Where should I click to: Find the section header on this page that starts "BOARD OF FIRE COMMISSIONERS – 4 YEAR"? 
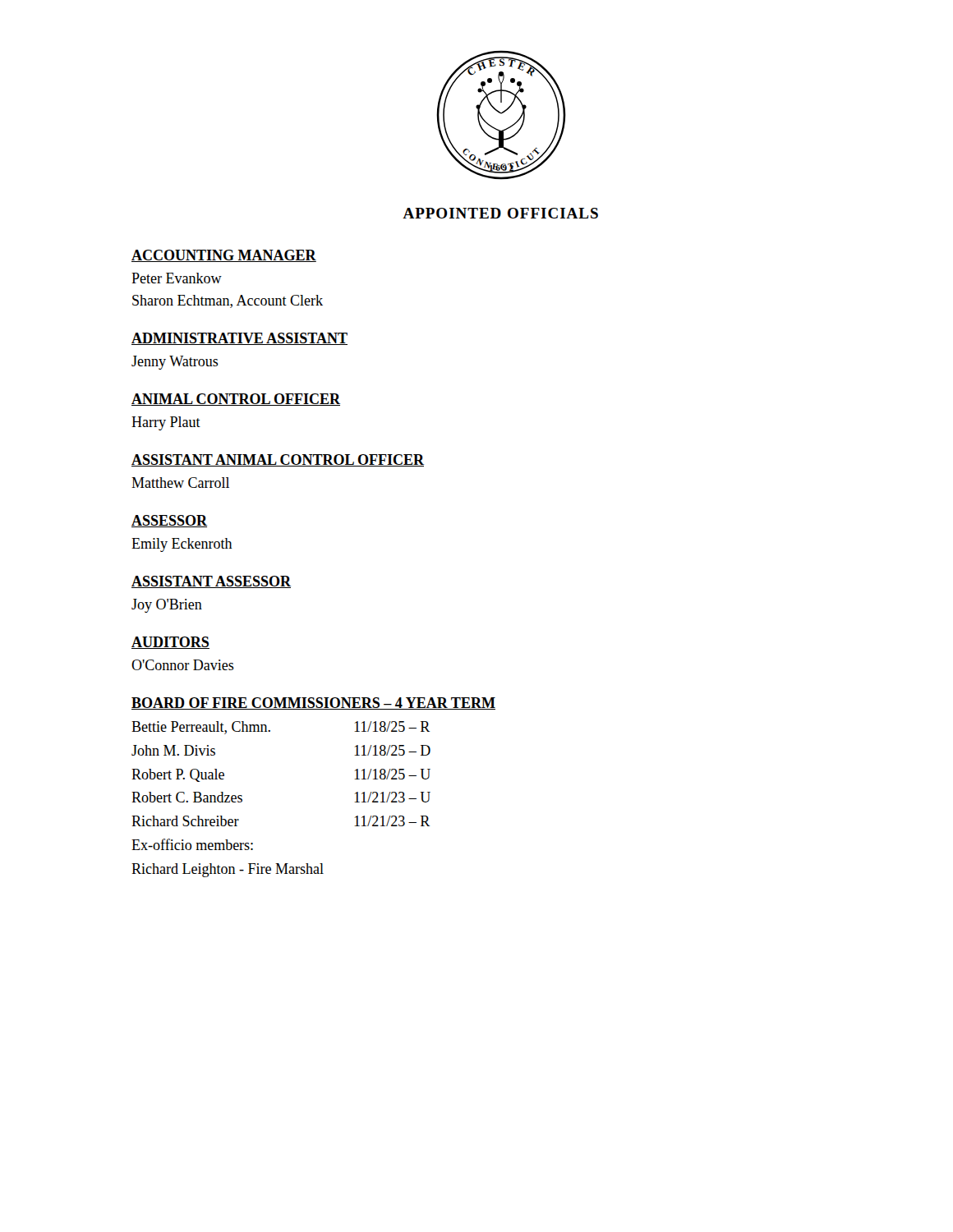(x=313, y=703)
